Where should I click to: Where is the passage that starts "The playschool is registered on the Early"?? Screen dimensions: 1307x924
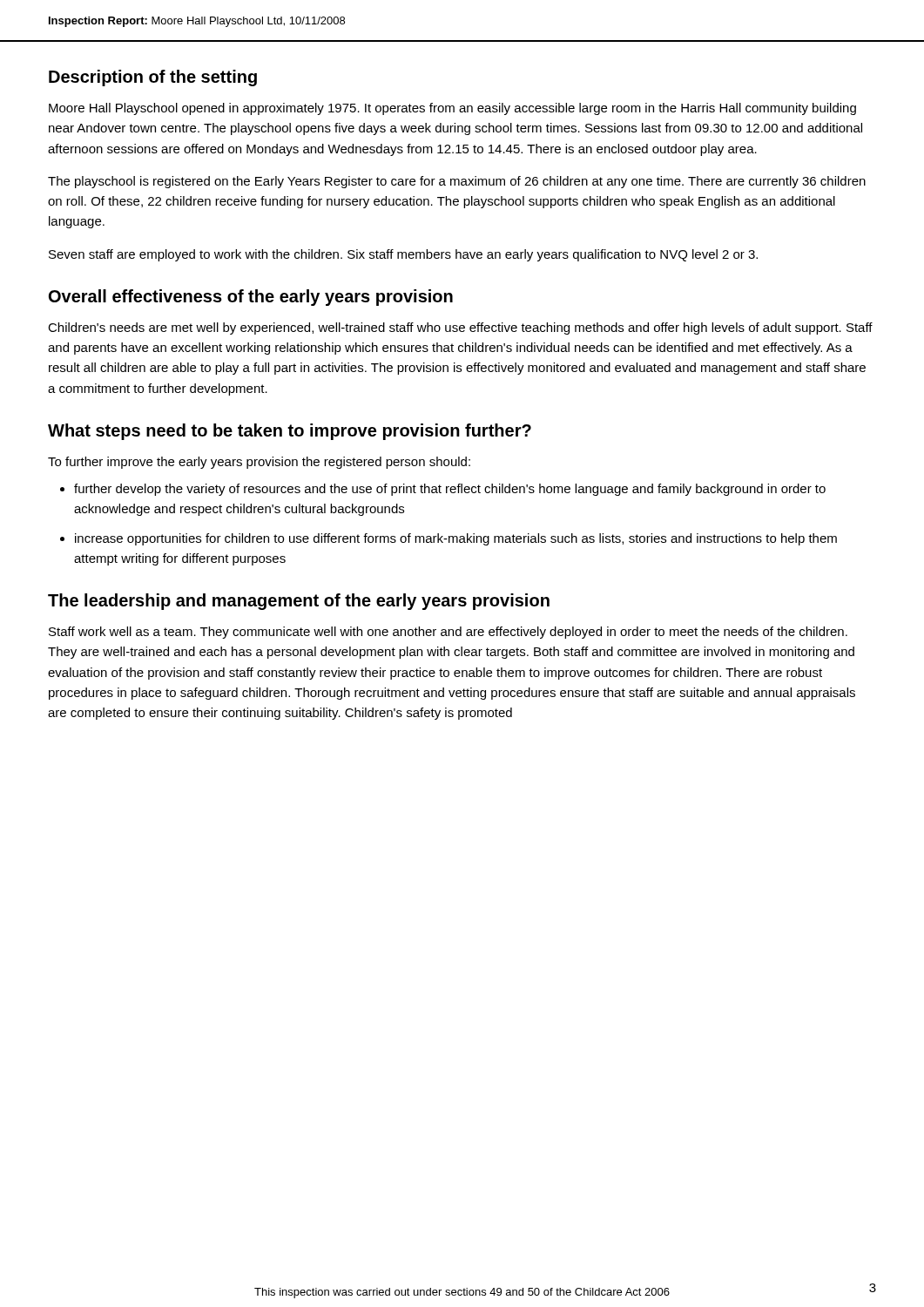click(x=457, y=201)
